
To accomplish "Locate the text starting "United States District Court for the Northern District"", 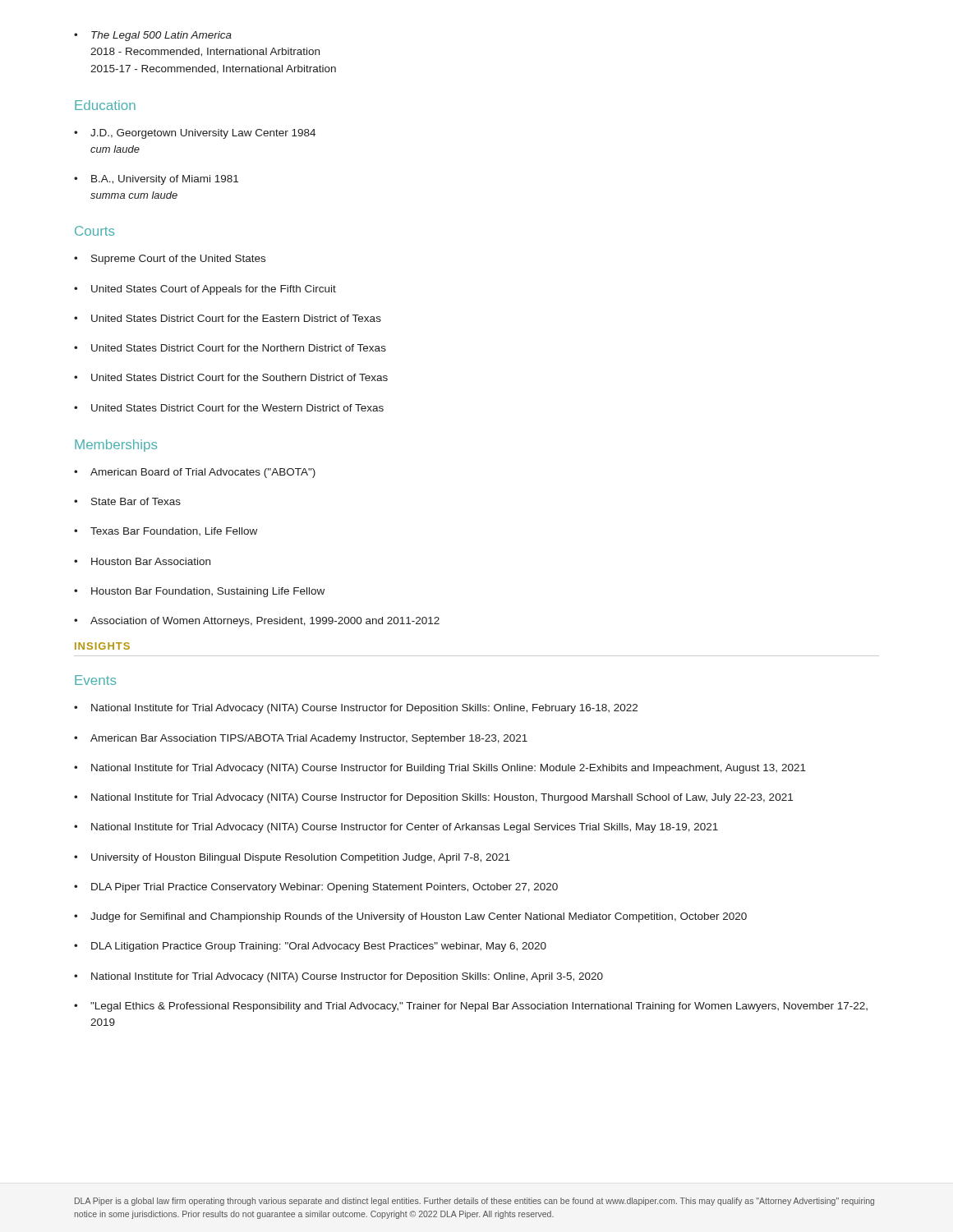I will (x=230, y=348).
